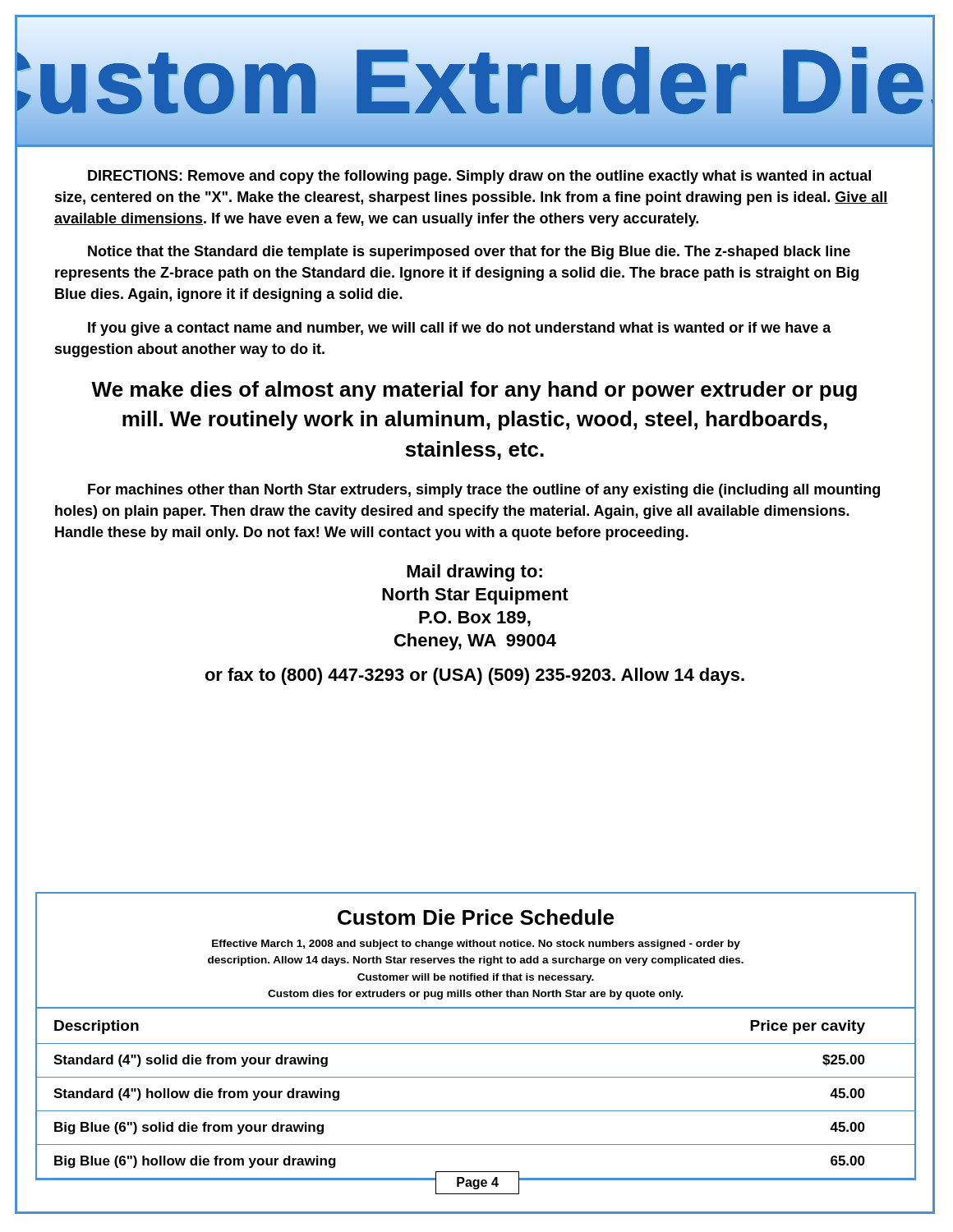This screenshot has width=953, height=1232.
Task: Select the element starting "Notice that the"
Action: pyautogui.click(x=457, y=273)
